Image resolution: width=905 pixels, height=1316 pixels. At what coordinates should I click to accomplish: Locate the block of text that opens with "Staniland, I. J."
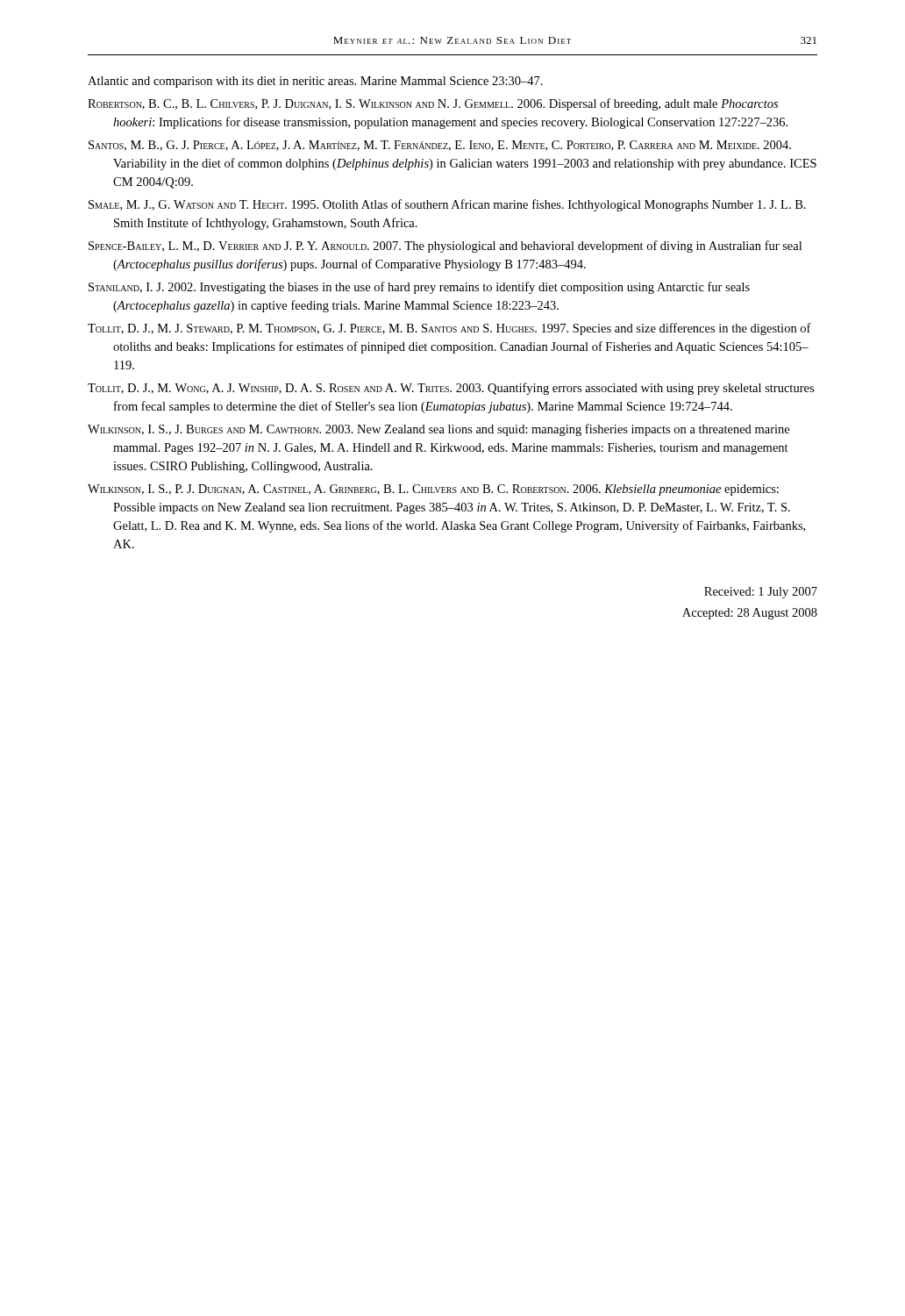(x=419, y=296)
